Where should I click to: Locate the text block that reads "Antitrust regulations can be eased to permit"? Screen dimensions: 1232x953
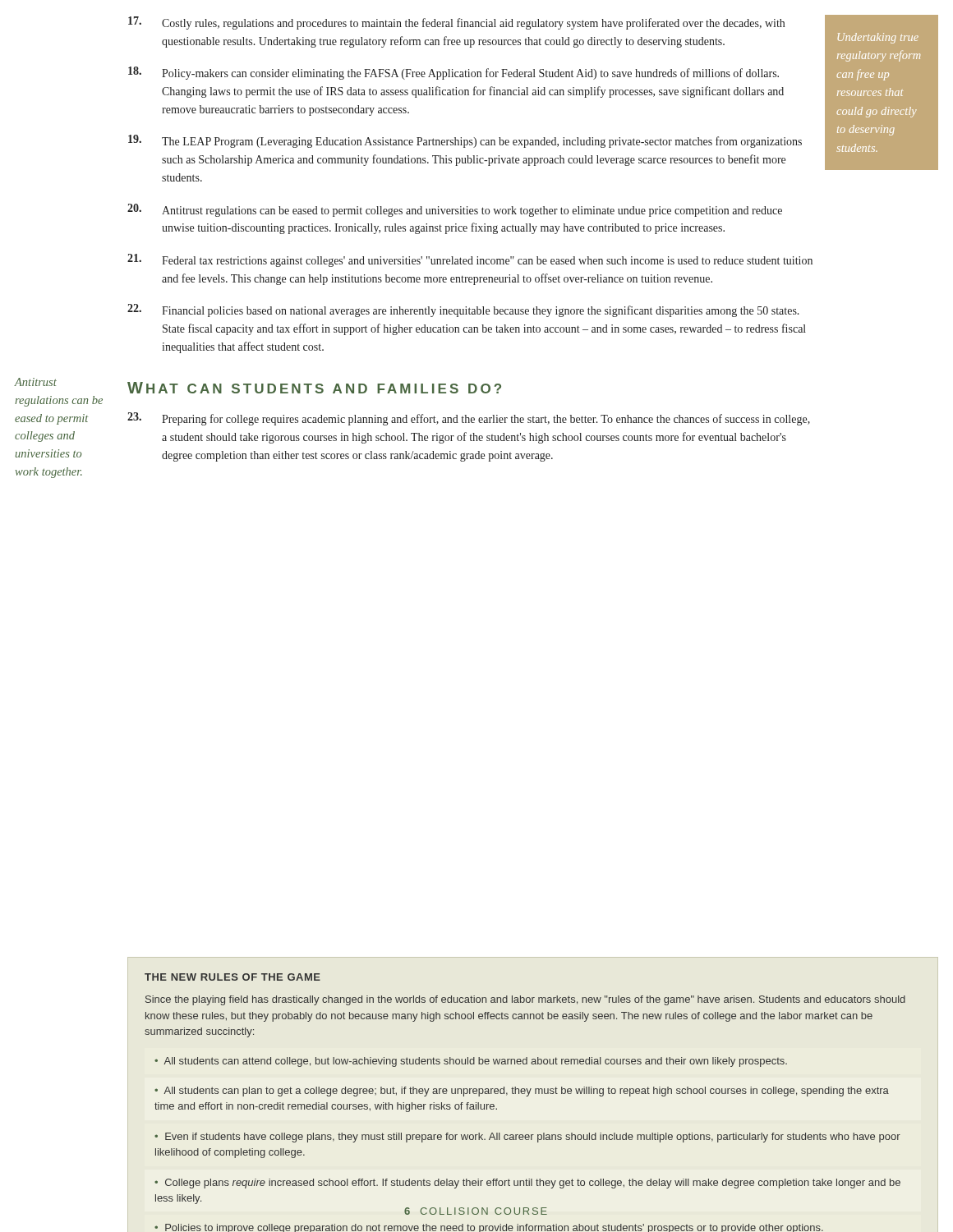click(x=59, y=427)
